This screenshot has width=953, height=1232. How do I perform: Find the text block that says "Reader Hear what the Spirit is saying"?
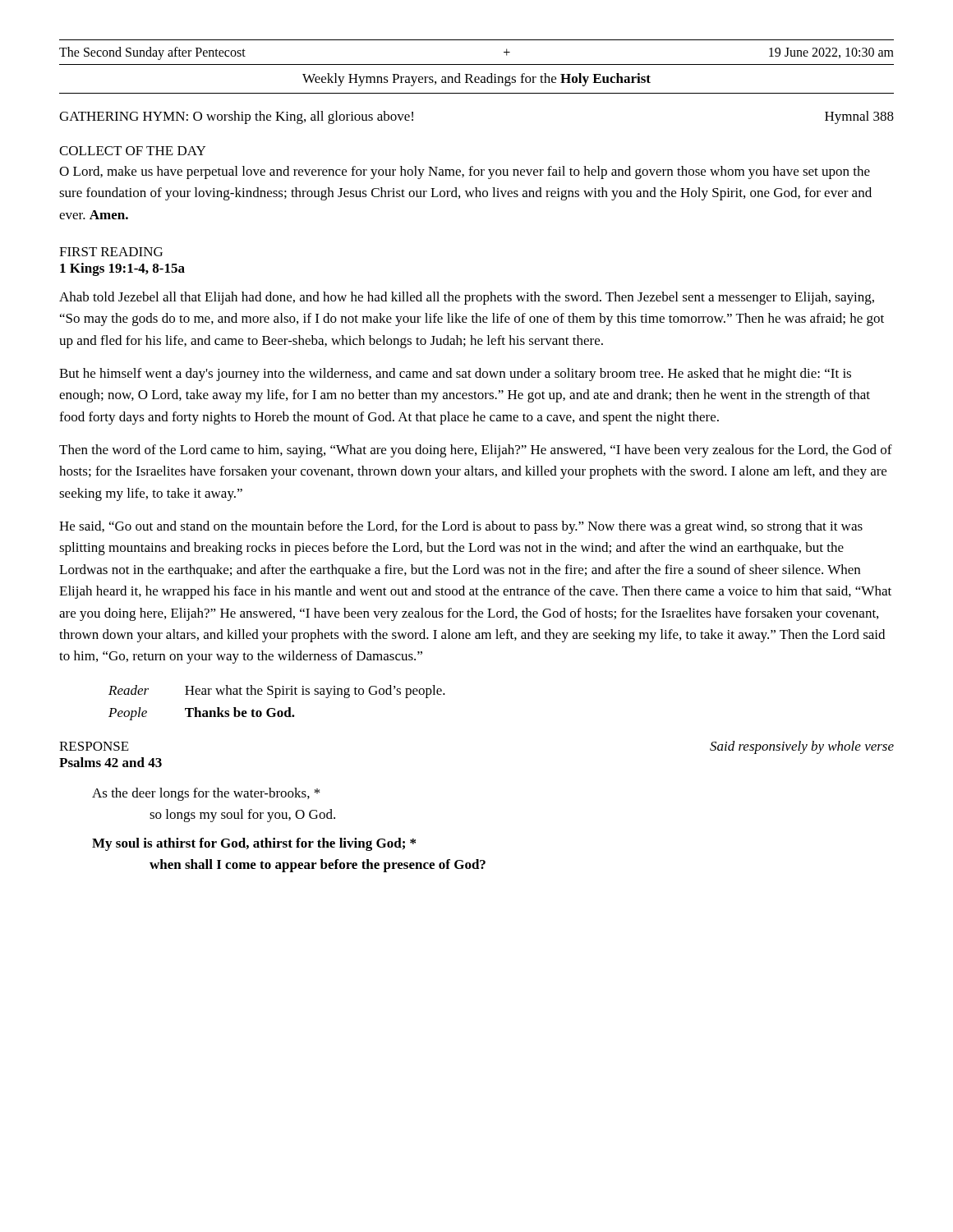(x=277, y=692)
